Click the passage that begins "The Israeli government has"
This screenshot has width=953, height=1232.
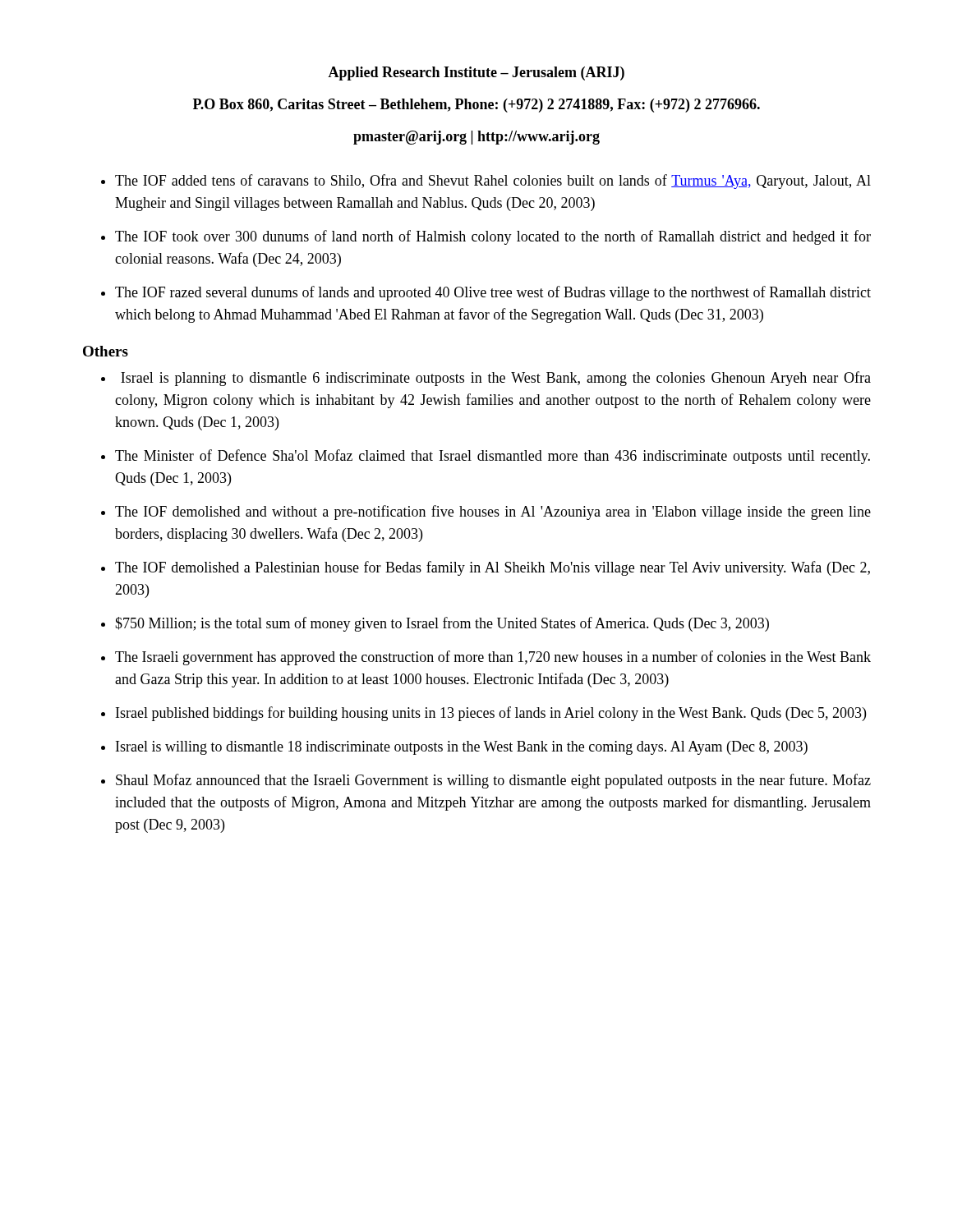(493, 668)
